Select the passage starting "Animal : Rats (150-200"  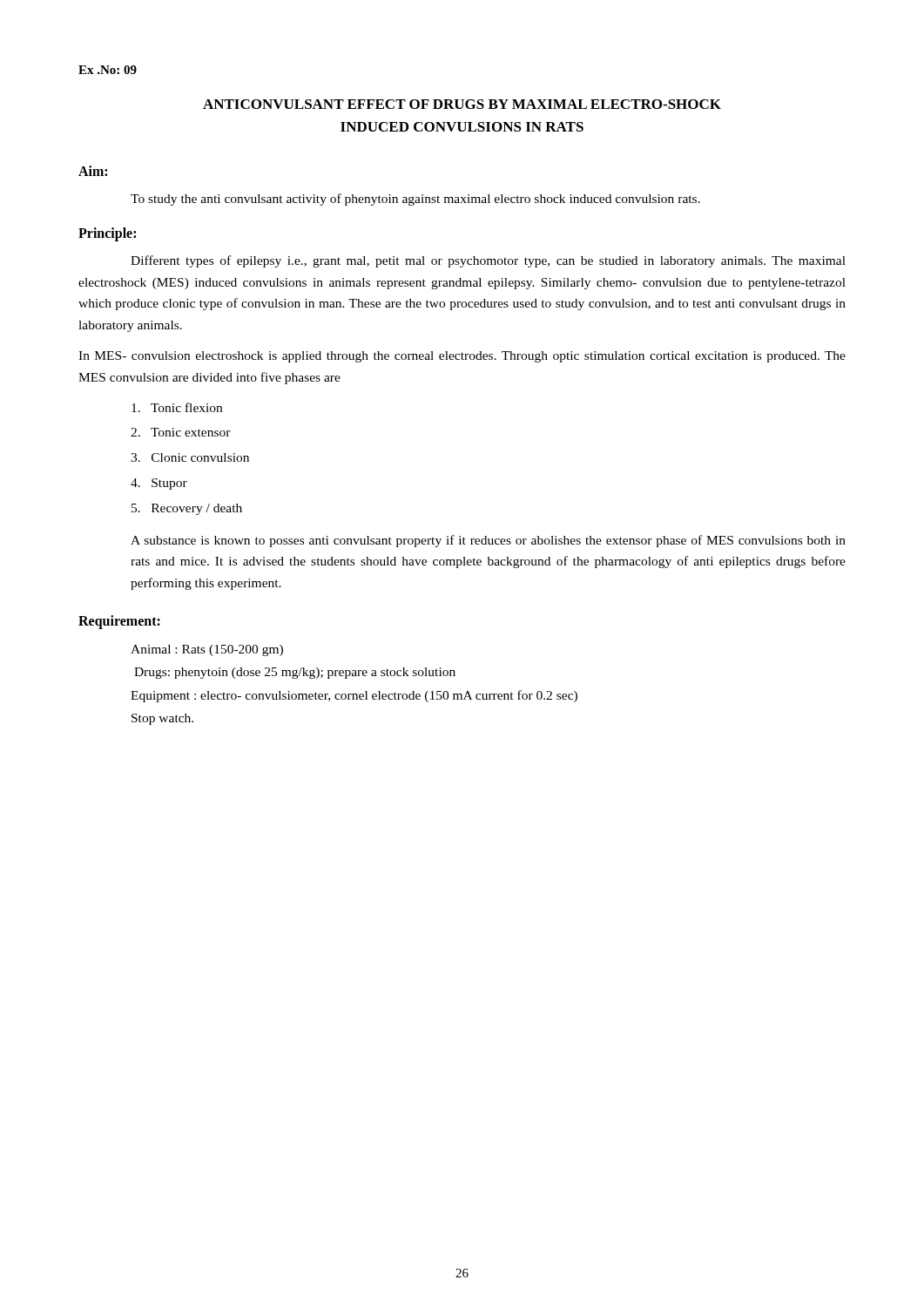click(x=354, y=683)
